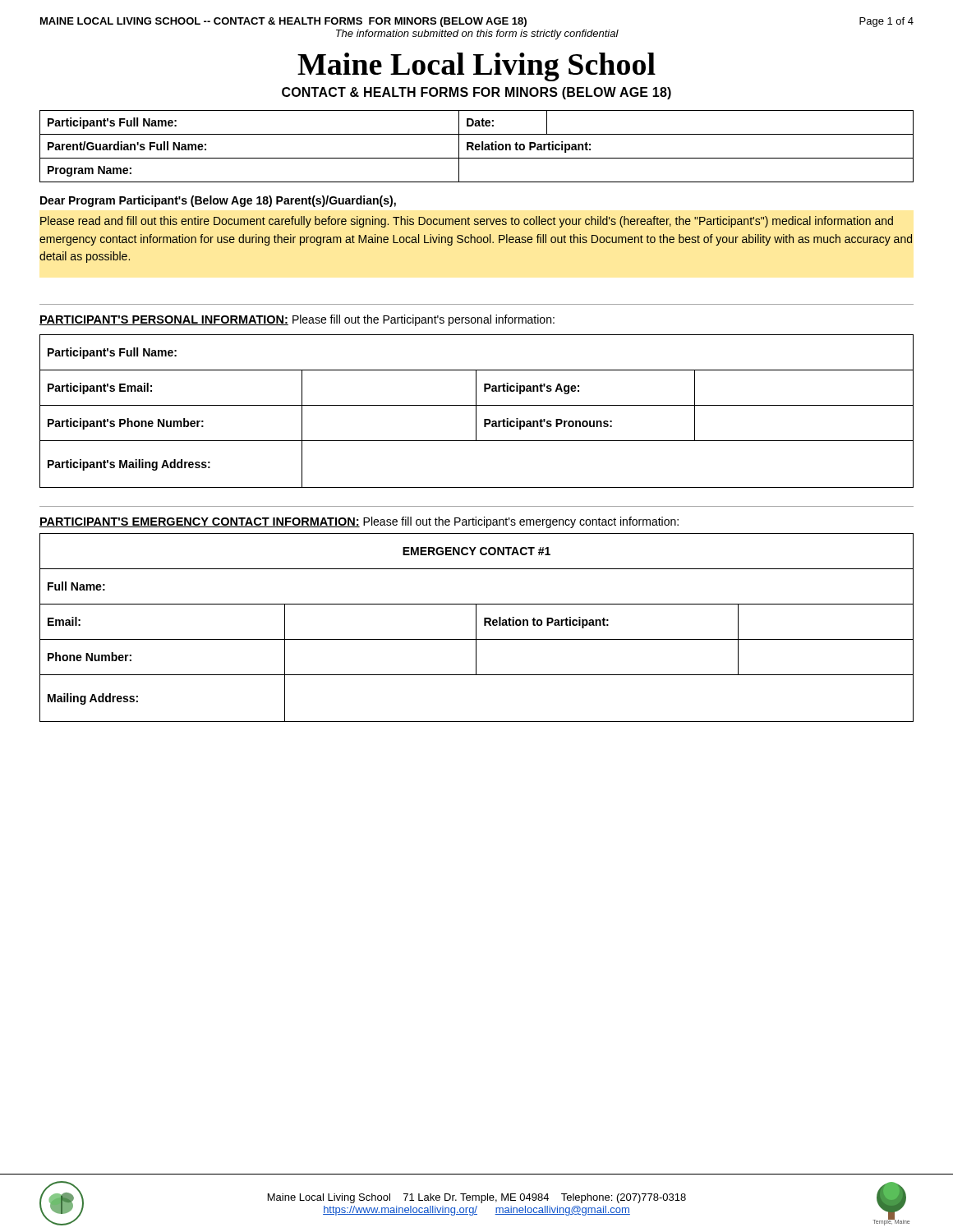The width and height of the screenshot is (953, 1232).
Task: Select the text starting "CONTACT & HEALTH FORMS FOR MINORS"
Action: (x=476, y=92)
